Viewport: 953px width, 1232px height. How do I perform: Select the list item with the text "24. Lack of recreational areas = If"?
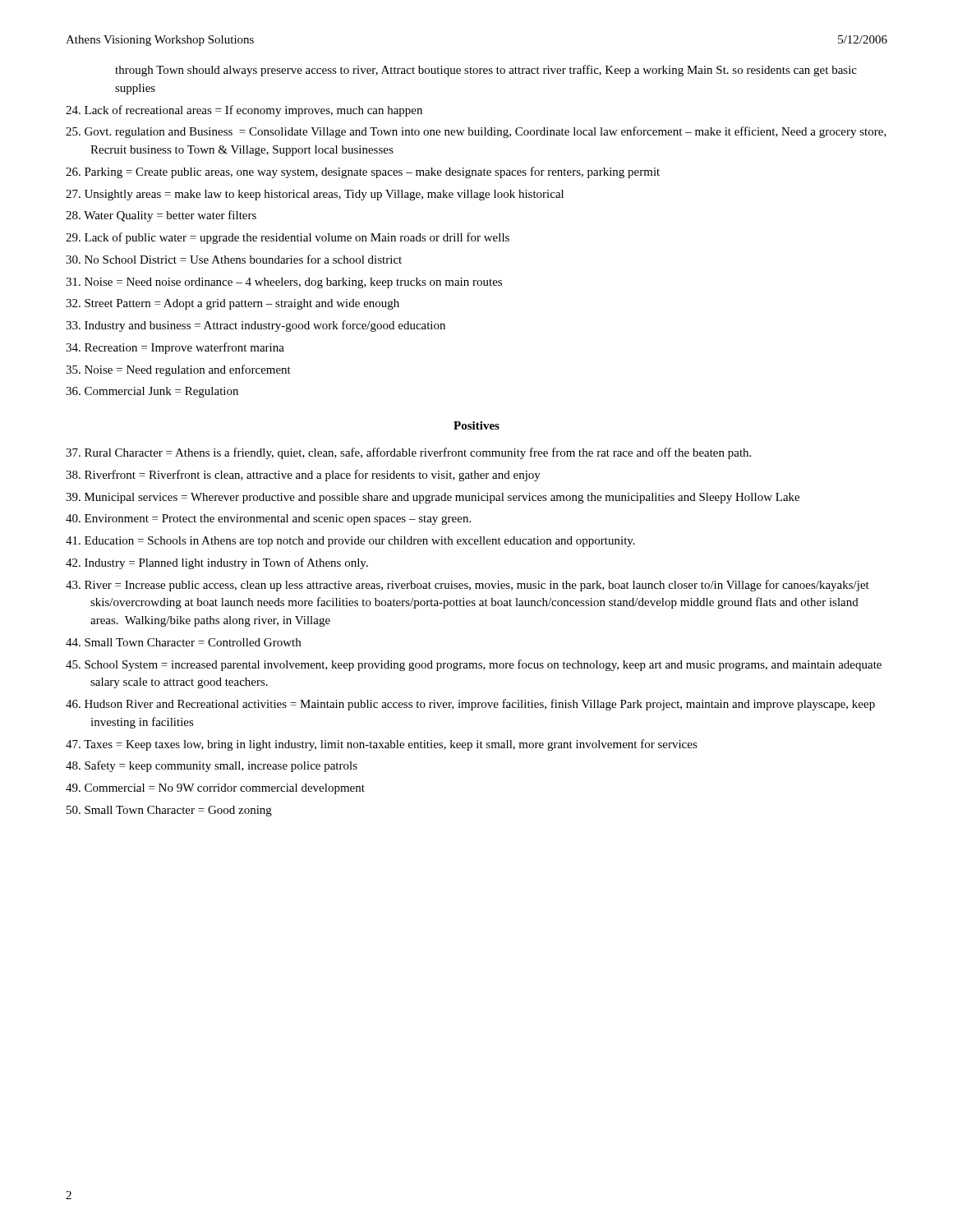pyautogui.click(x=244, y=110)
